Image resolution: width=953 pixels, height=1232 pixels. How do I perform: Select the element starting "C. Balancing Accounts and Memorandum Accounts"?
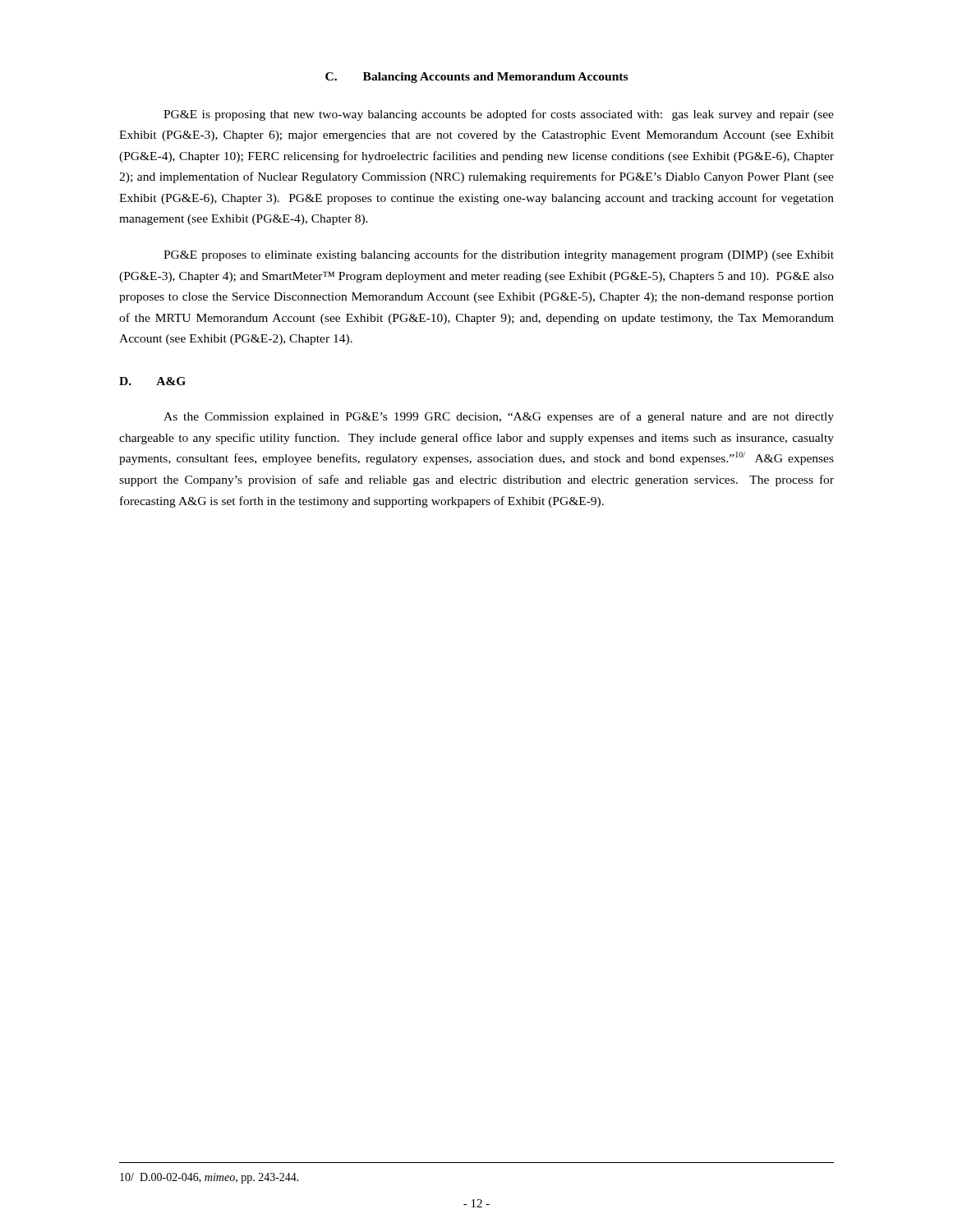tap(476, 76)
